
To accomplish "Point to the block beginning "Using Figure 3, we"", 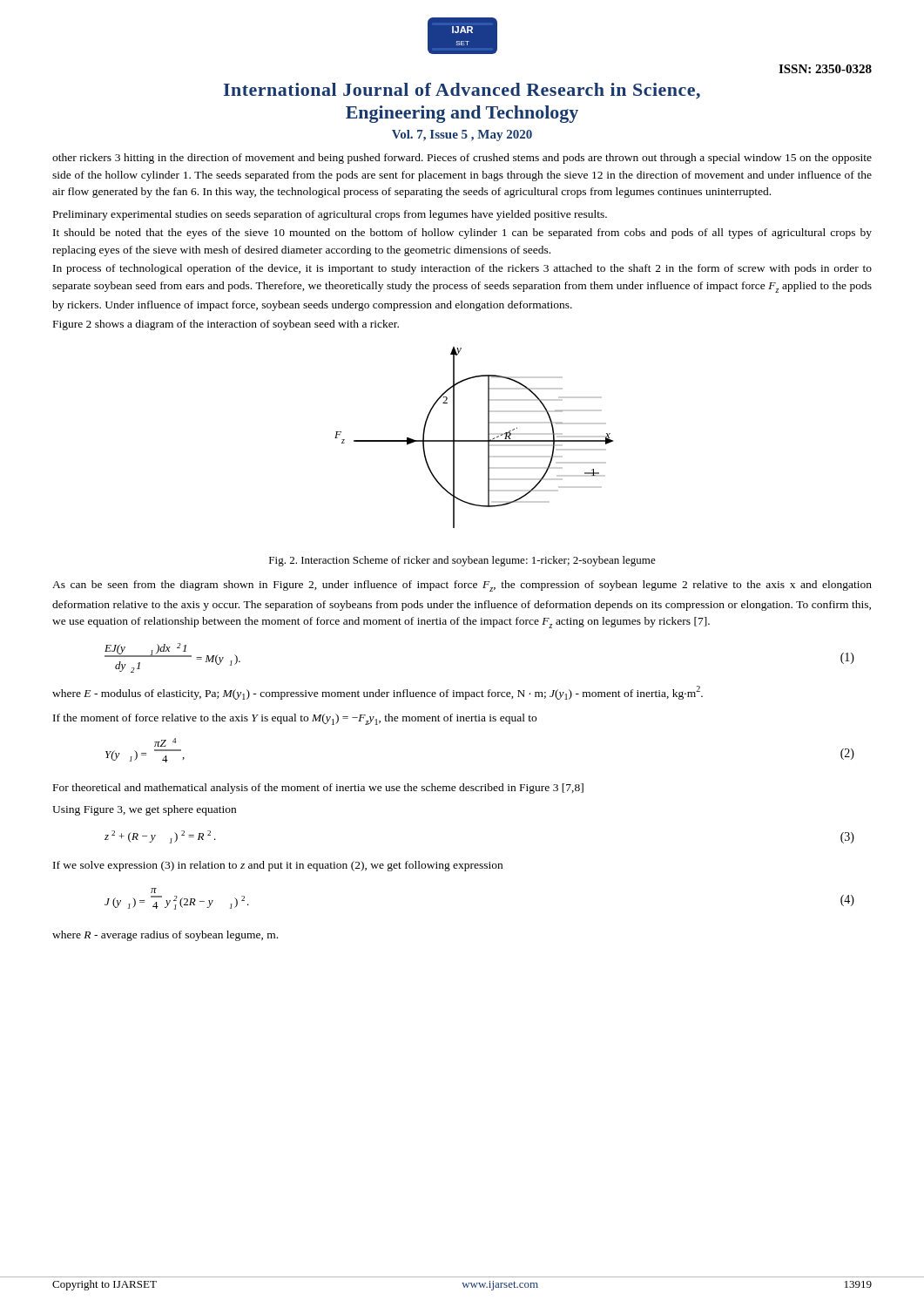I will (x=145, y=809).
